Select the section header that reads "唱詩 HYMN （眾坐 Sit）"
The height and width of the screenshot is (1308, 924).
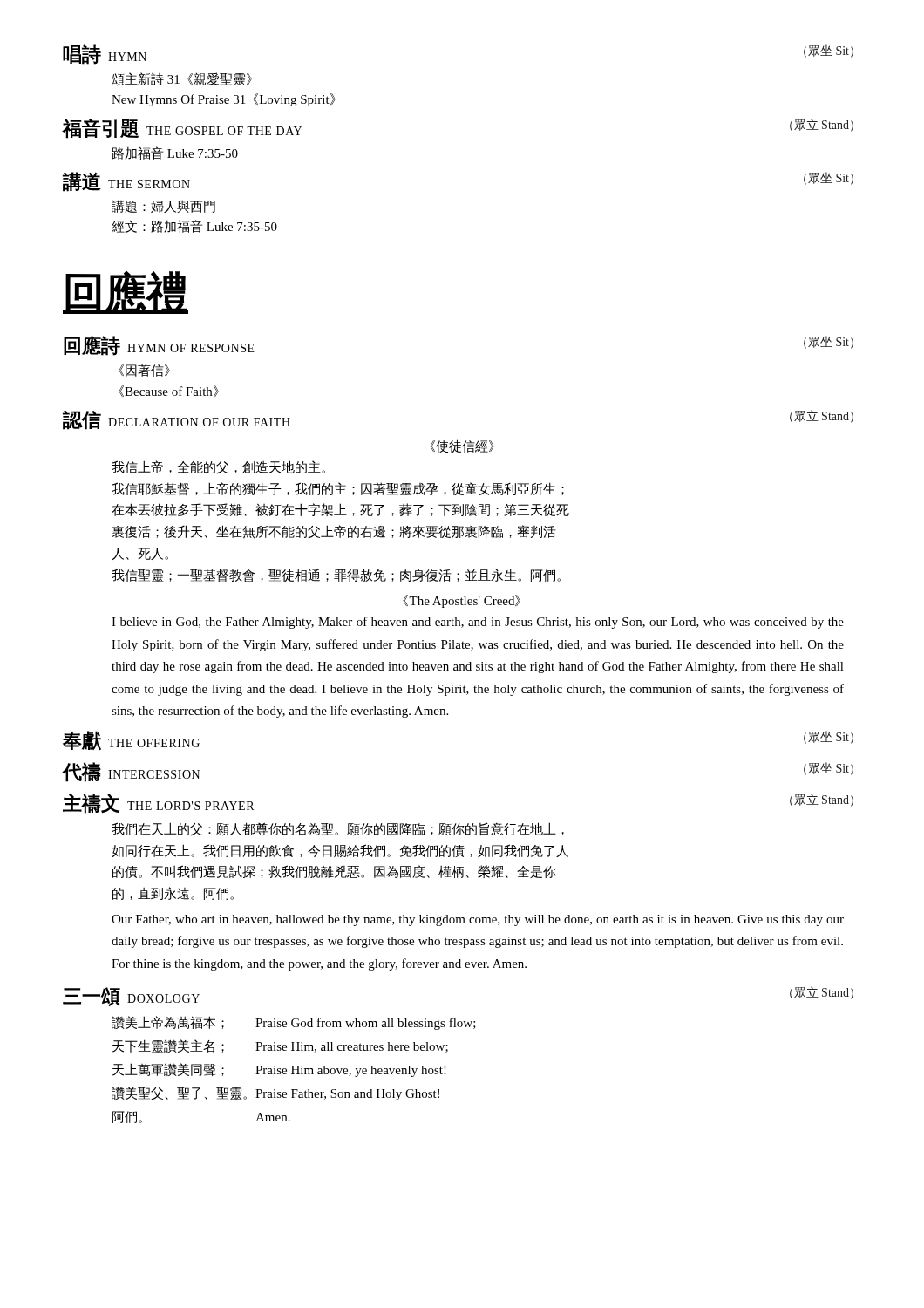[112, 56]
